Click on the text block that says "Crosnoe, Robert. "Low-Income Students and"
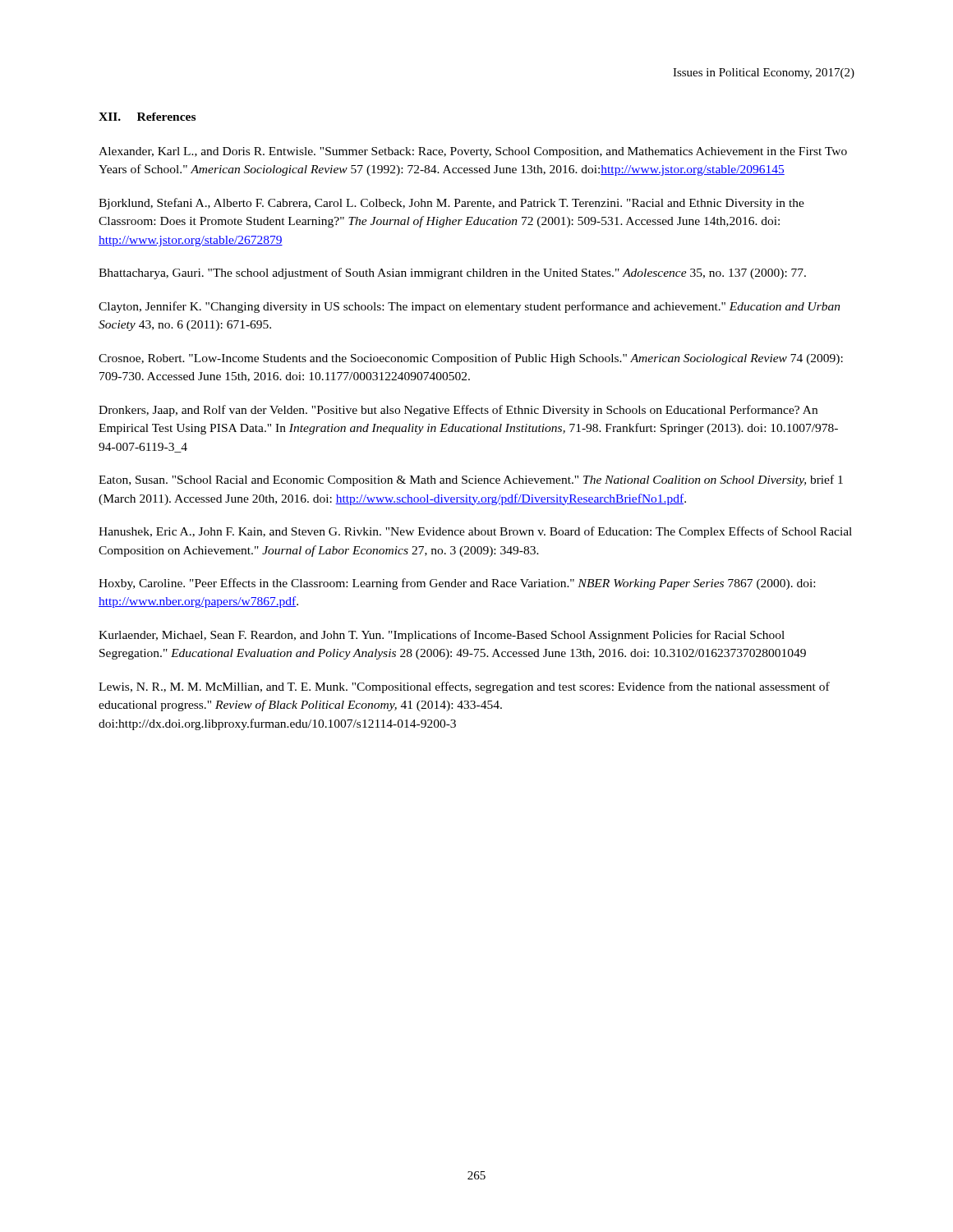Screen dimensions: 1232x953 [471, 367]
